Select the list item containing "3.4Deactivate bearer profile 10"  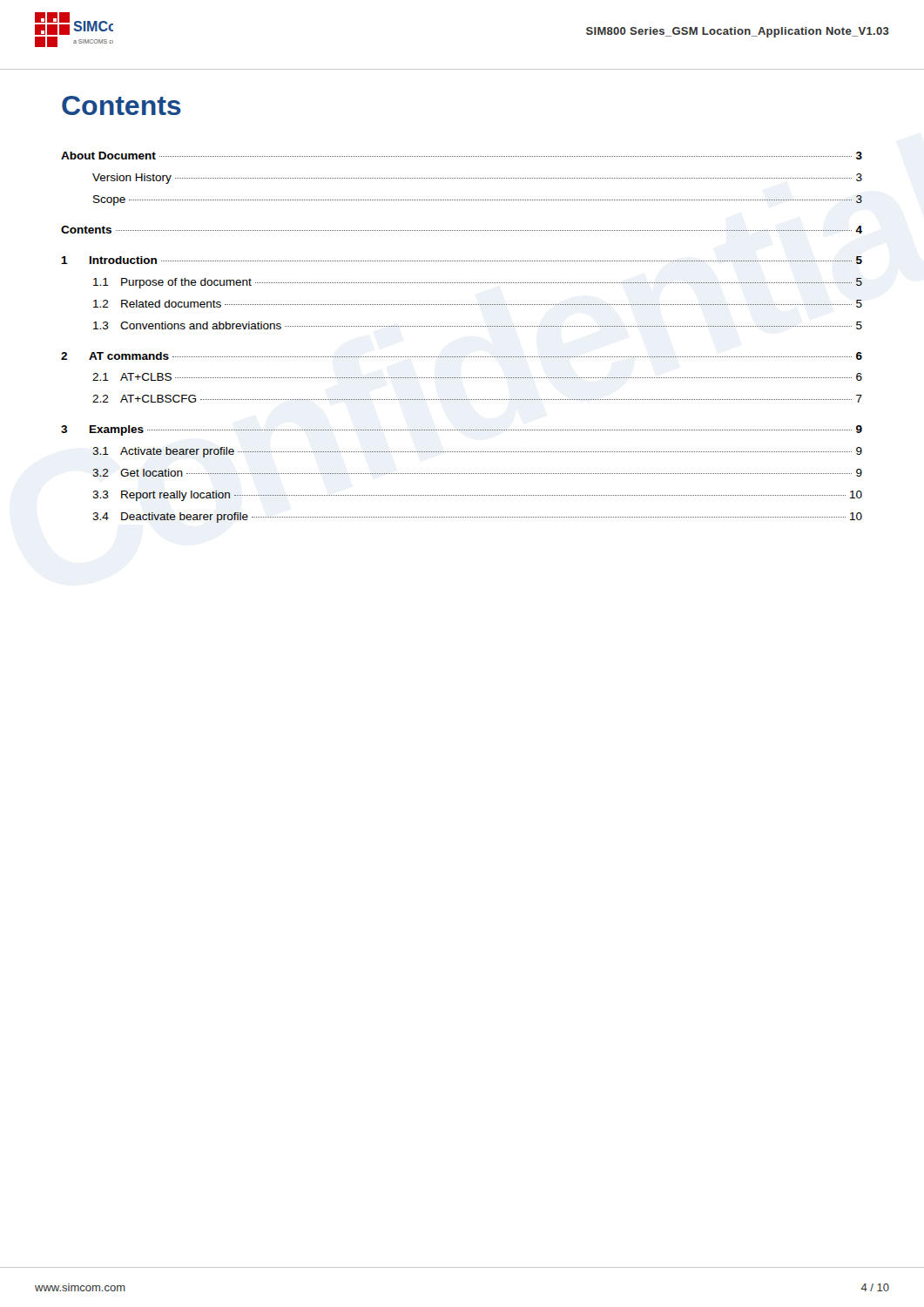(x=477, y=517)
